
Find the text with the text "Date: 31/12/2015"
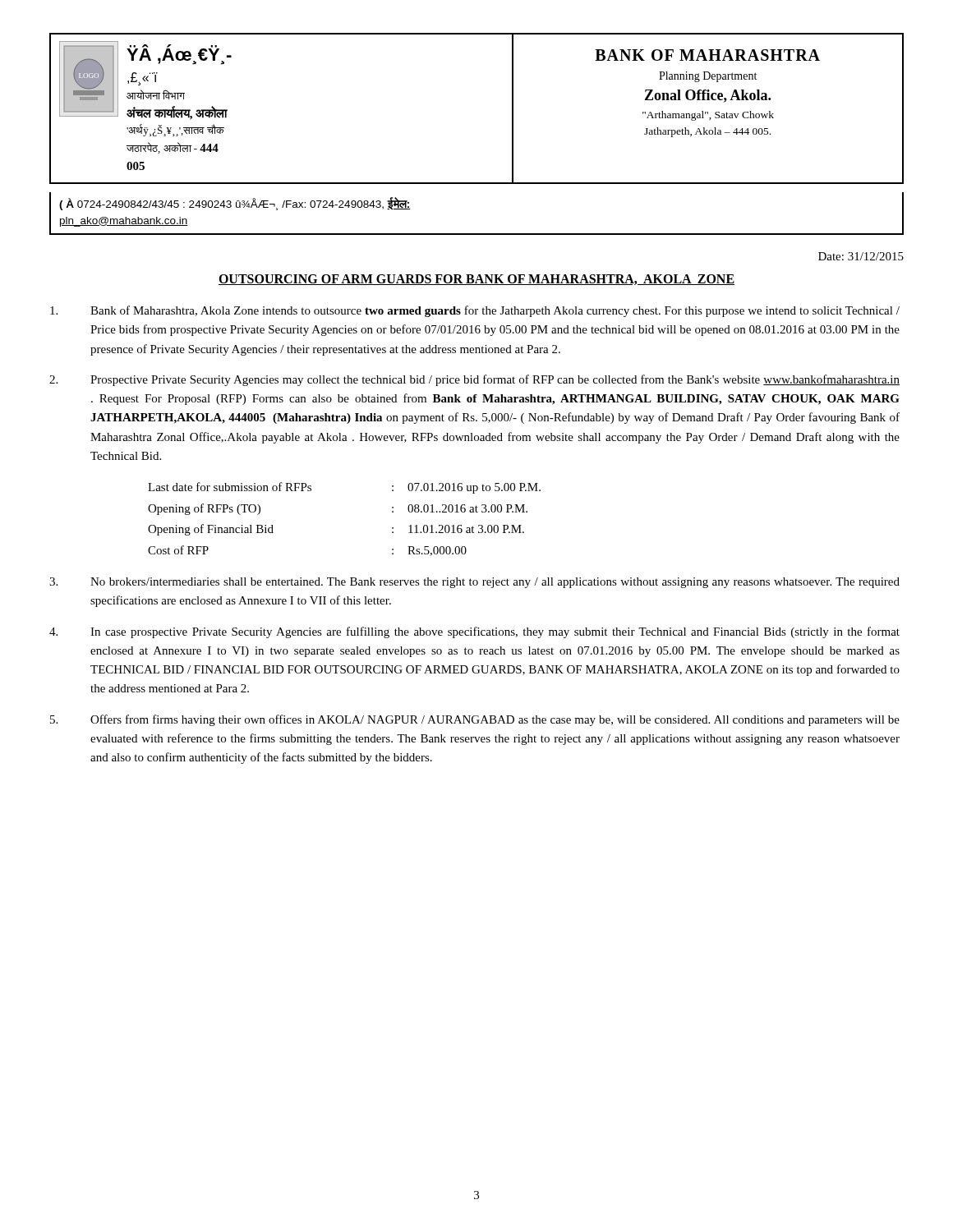861,256
